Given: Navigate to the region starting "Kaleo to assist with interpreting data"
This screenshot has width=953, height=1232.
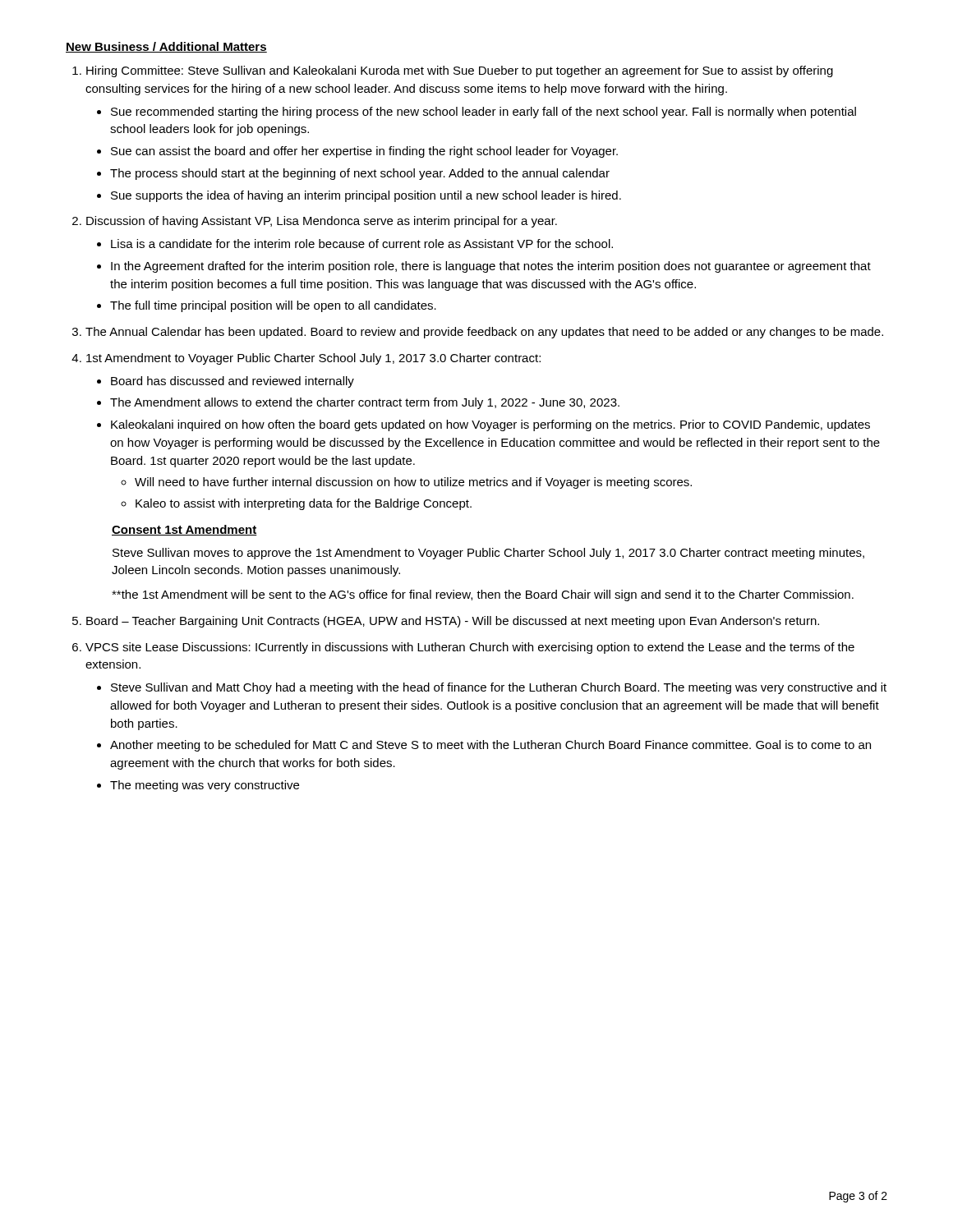Looking at the screenshot, I should (304, 503).
